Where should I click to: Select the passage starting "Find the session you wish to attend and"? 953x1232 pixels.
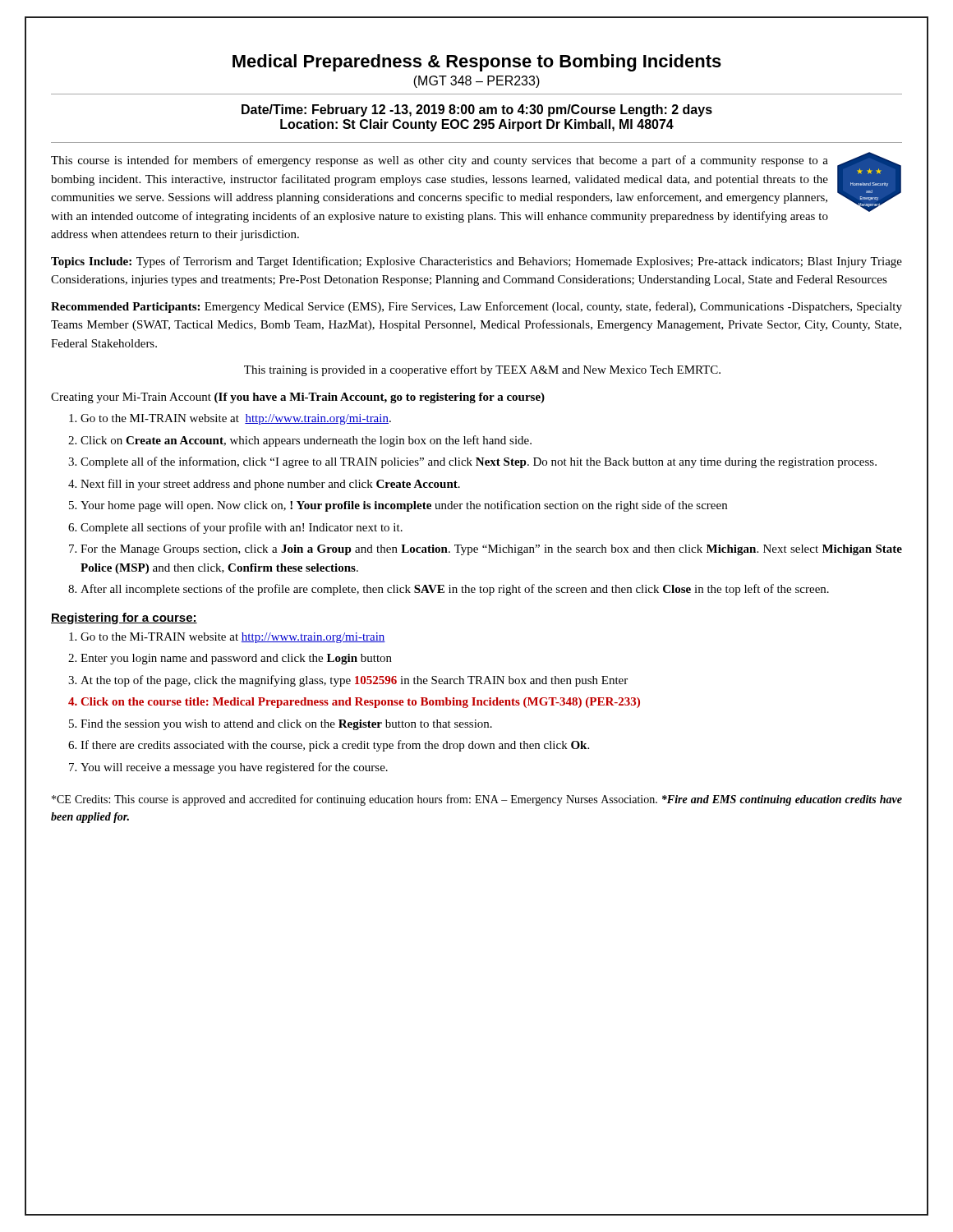[287, 723]
